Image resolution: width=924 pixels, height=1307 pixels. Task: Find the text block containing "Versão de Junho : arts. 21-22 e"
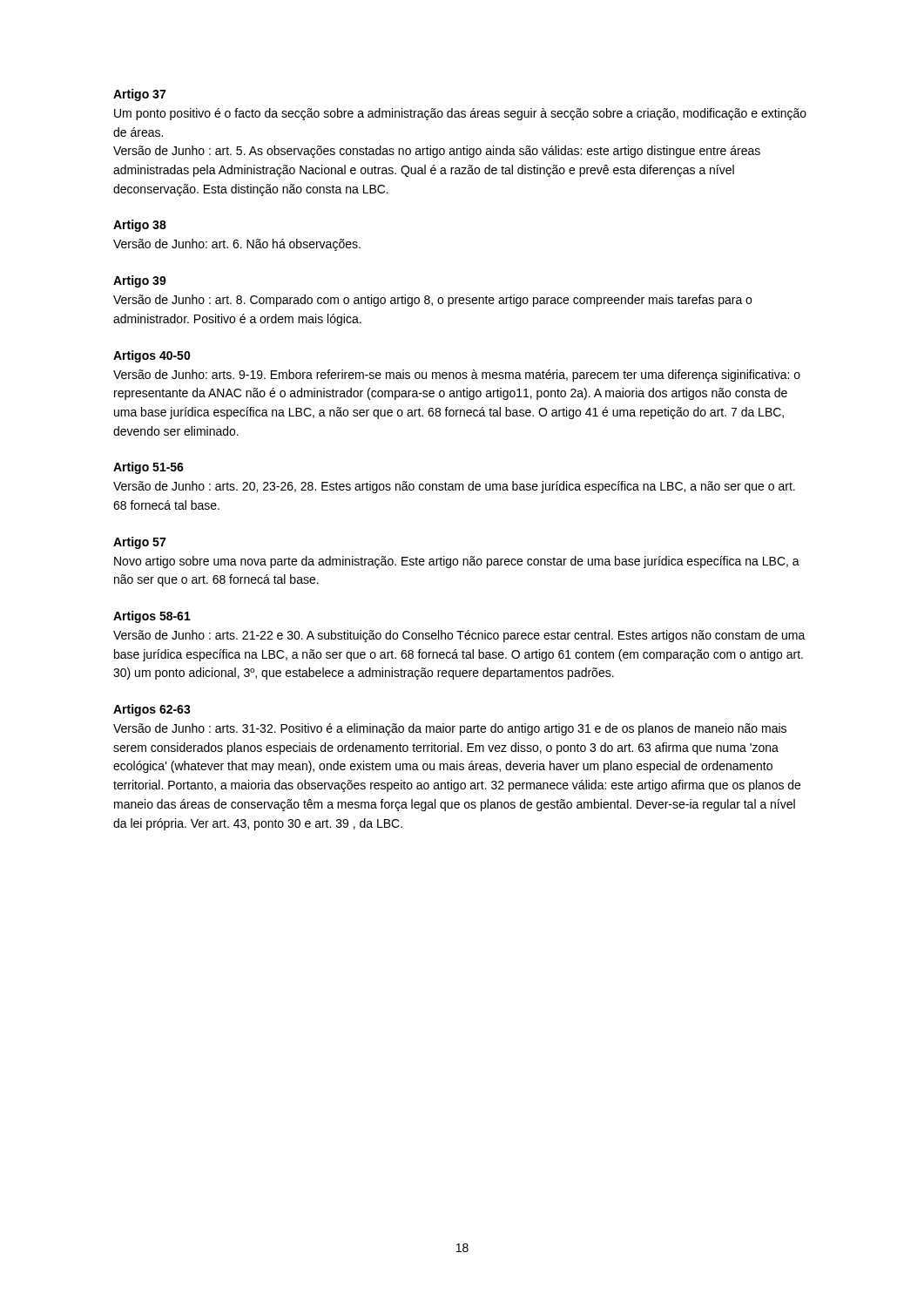click(x=459, y=654)
